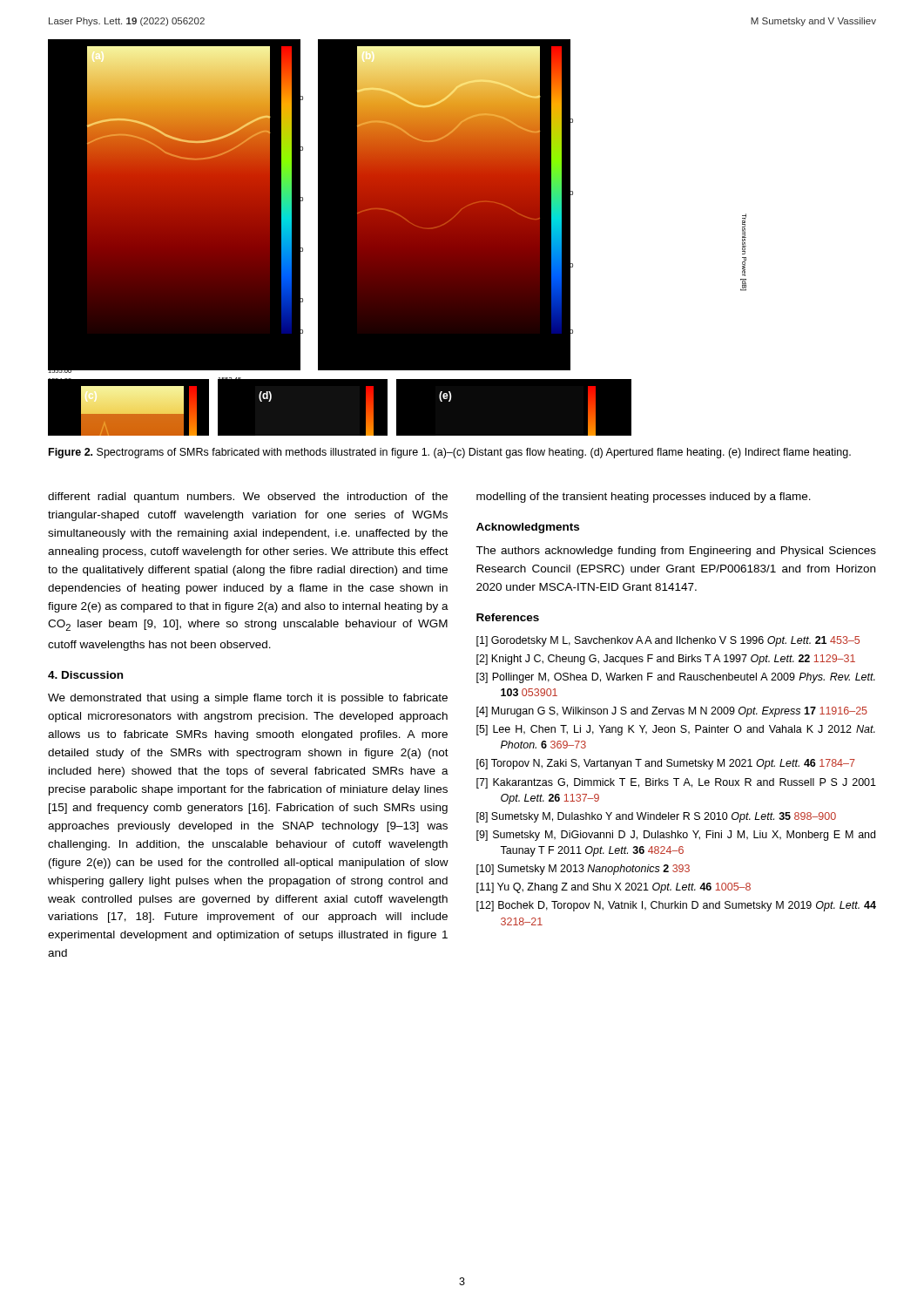Click on the region starting "[3] Pollinger M, OShea"
The image size is (924, 1307).
(676, 685)
